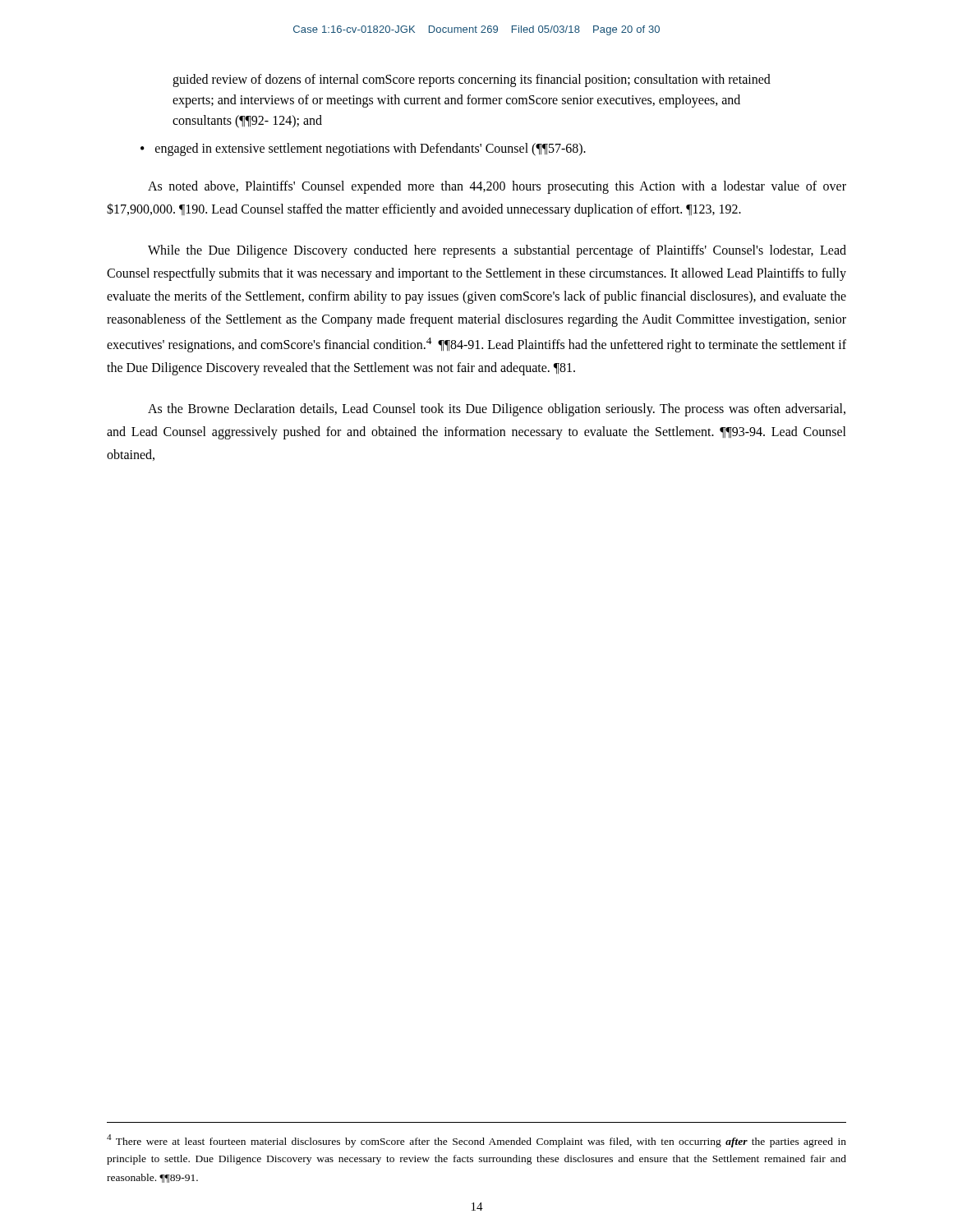The width and height of the screenshot is (953, 1232).
Task: Point to the region starting "4 There were"
Action: (x=476, y=1157)
